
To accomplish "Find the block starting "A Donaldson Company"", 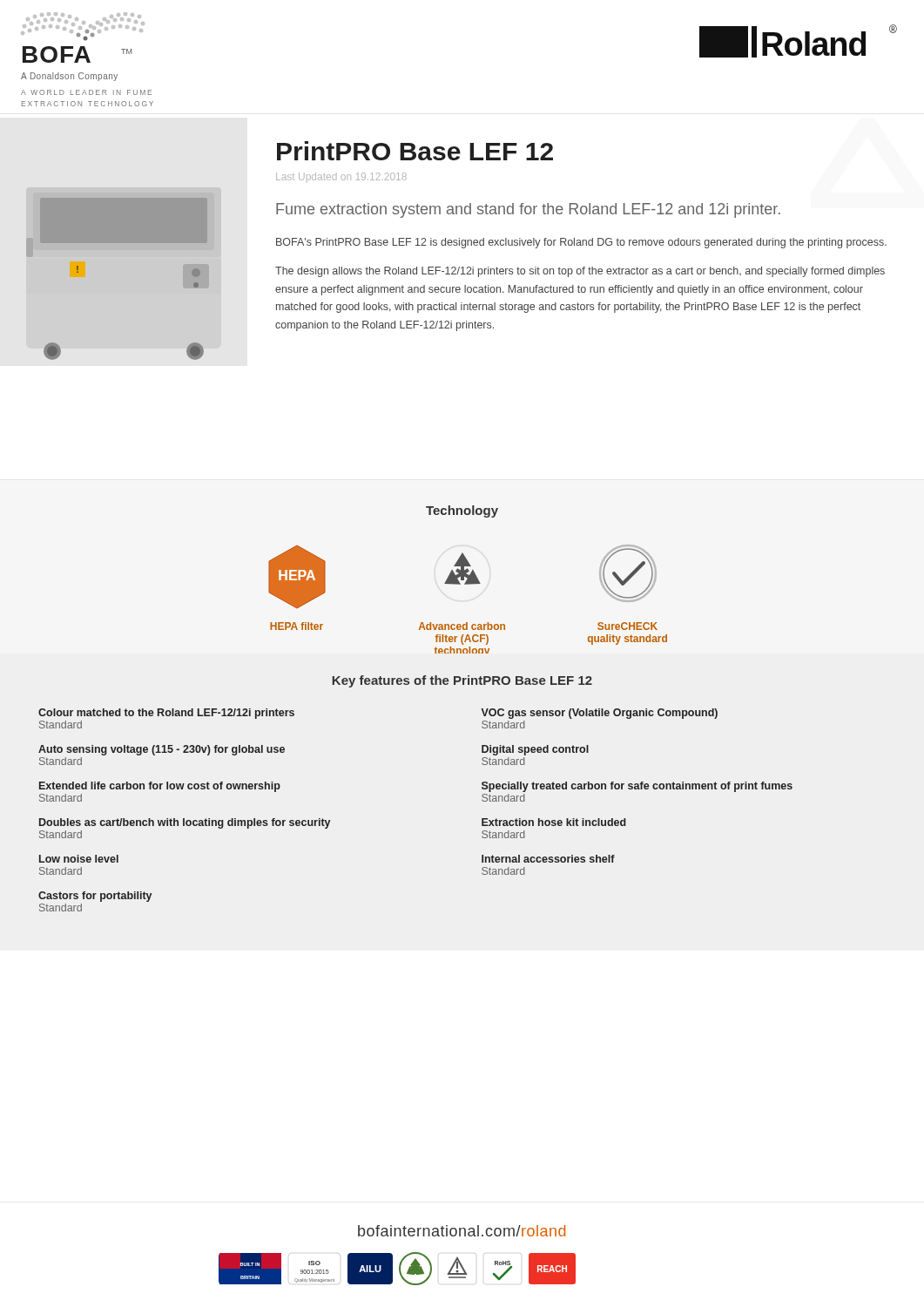I will pos(70,76).
